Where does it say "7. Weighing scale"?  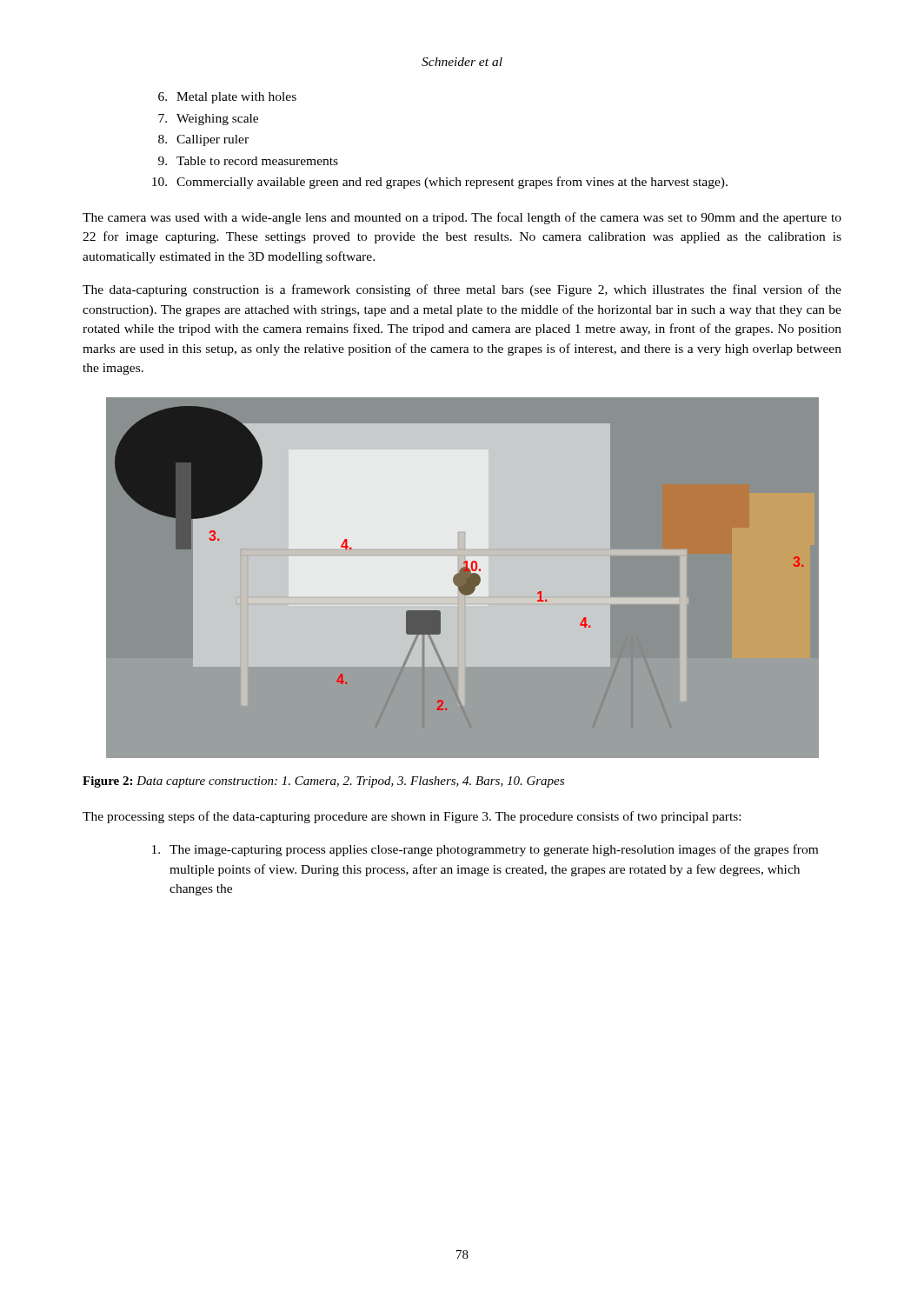click(x=208, y=120)
